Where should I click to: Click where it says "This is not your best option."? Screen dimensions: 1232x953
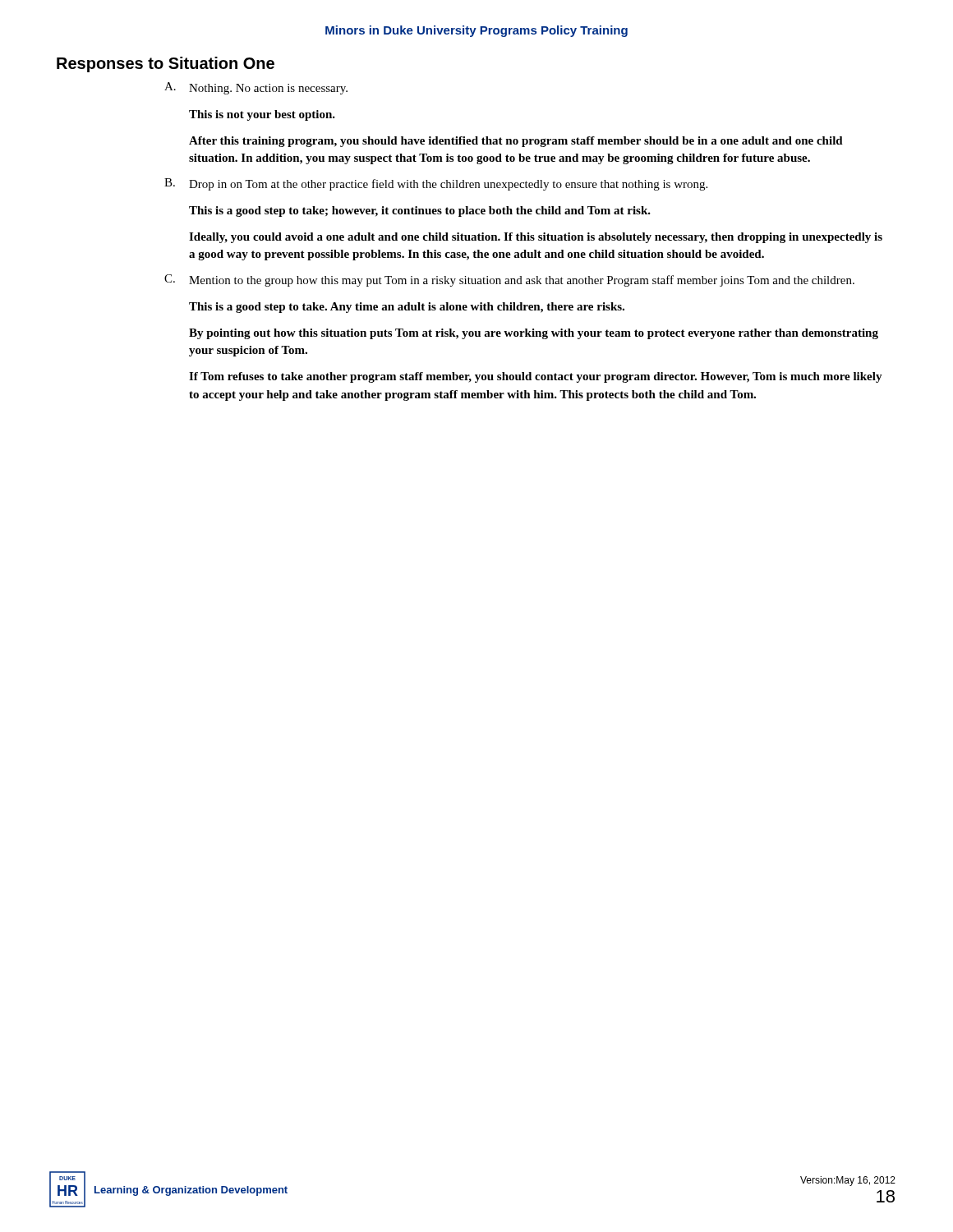[262, 114]
